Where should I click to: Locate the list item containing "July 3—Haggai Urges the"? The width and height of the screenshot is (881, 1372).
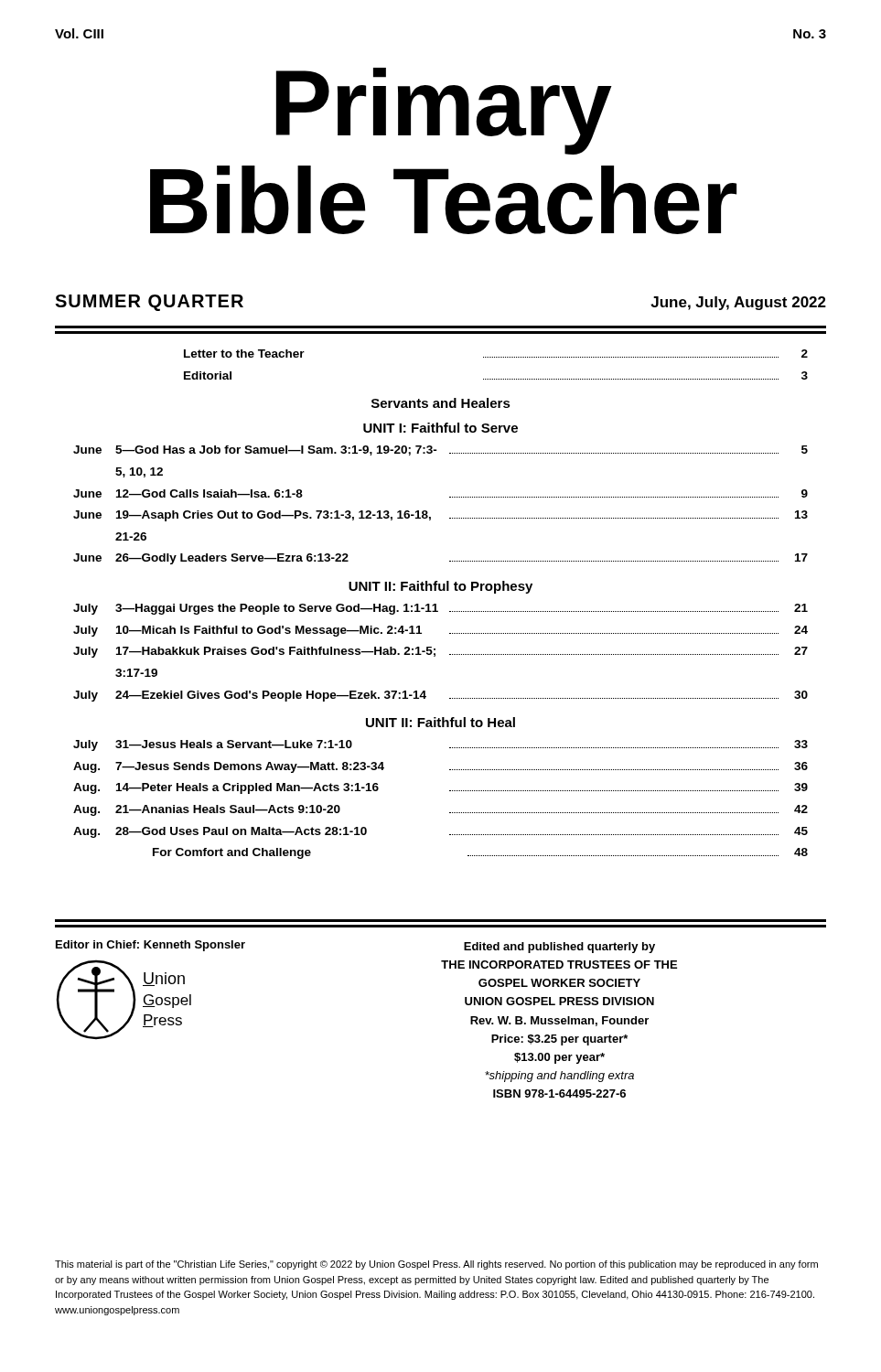tap(440, 608)
